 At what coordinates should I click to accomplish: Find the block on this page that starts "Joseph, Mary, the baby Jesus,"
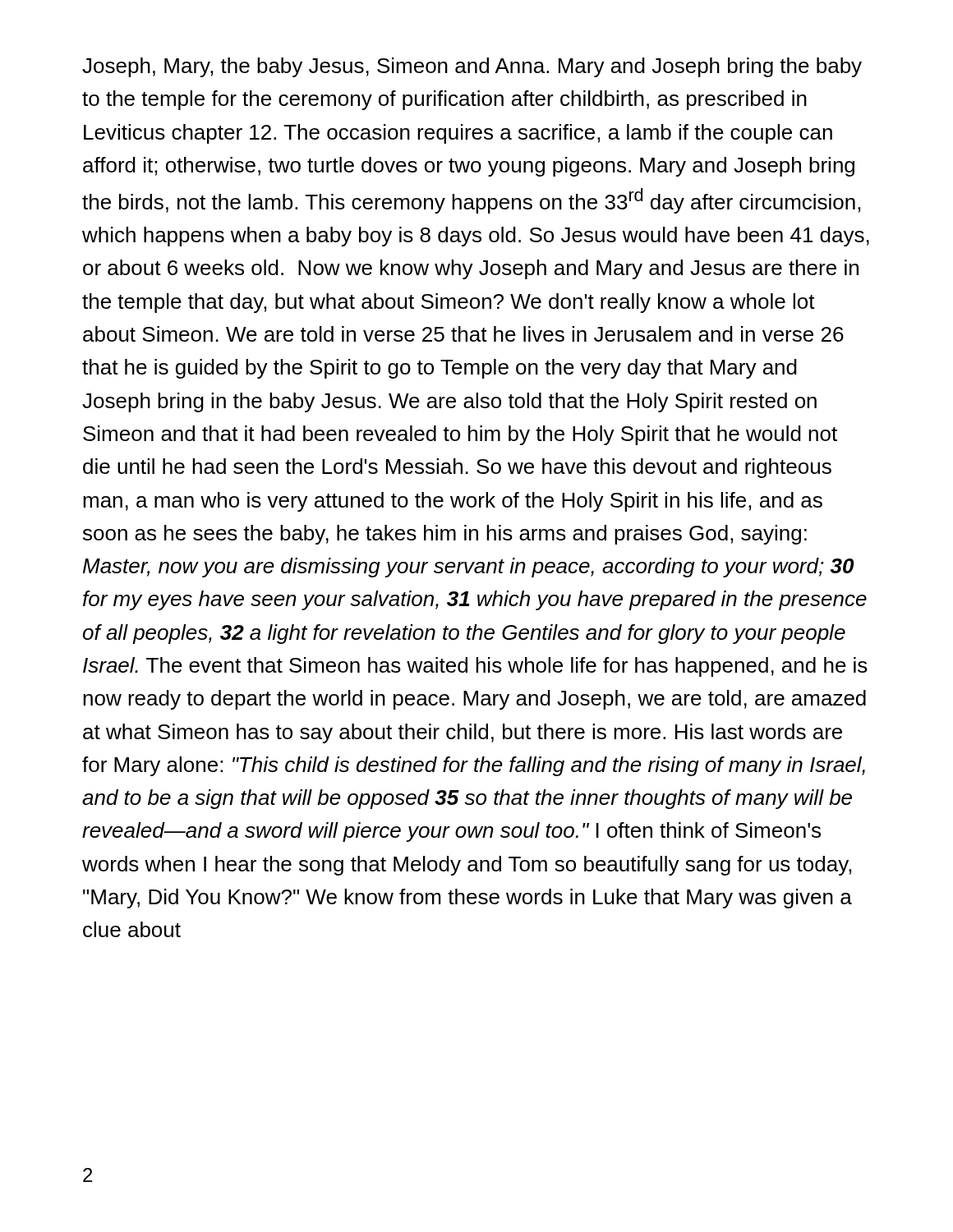[476, 498]
